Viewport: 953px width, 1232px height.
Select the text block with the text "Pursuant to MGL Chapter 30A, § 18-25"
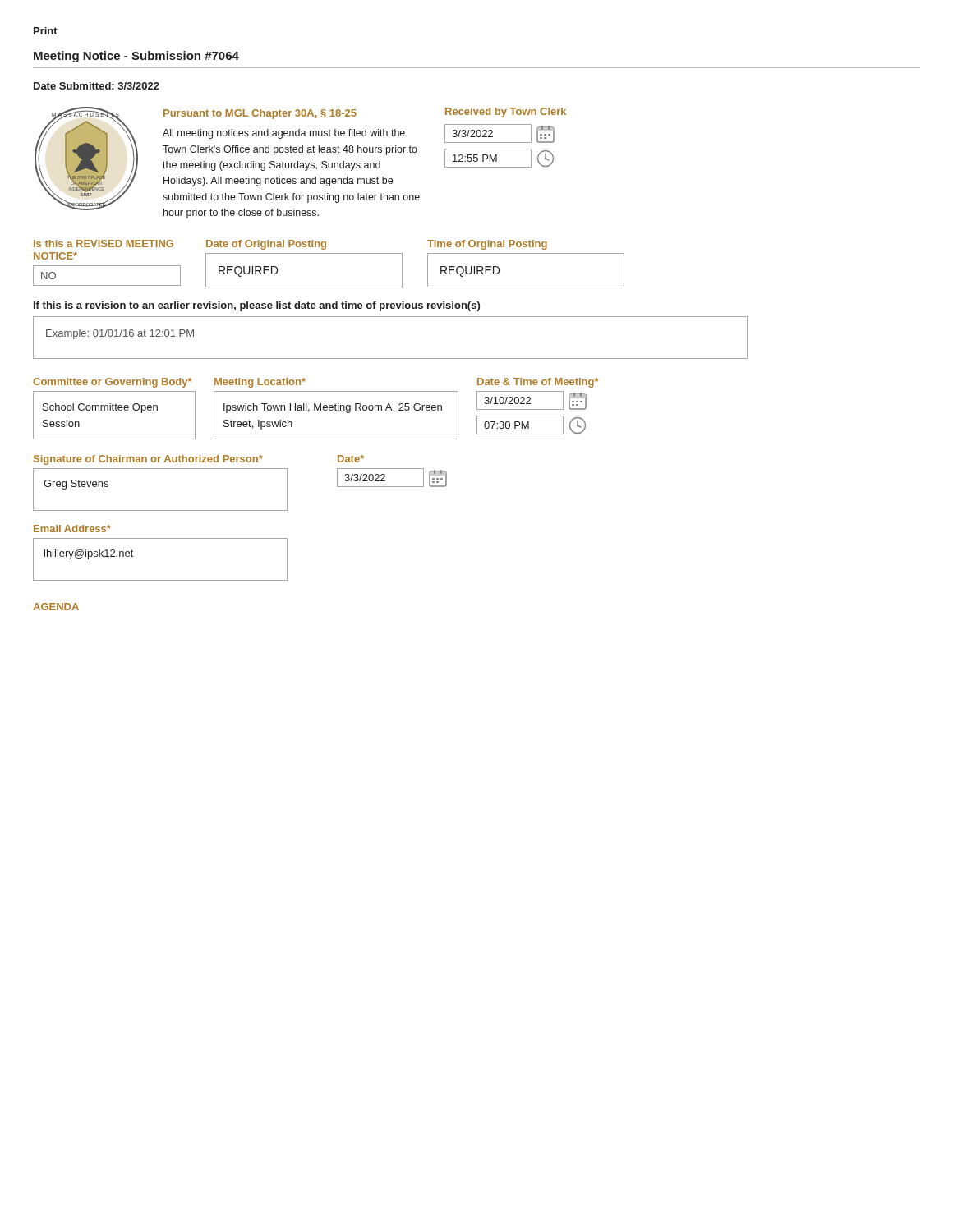[x=292, y=162]
